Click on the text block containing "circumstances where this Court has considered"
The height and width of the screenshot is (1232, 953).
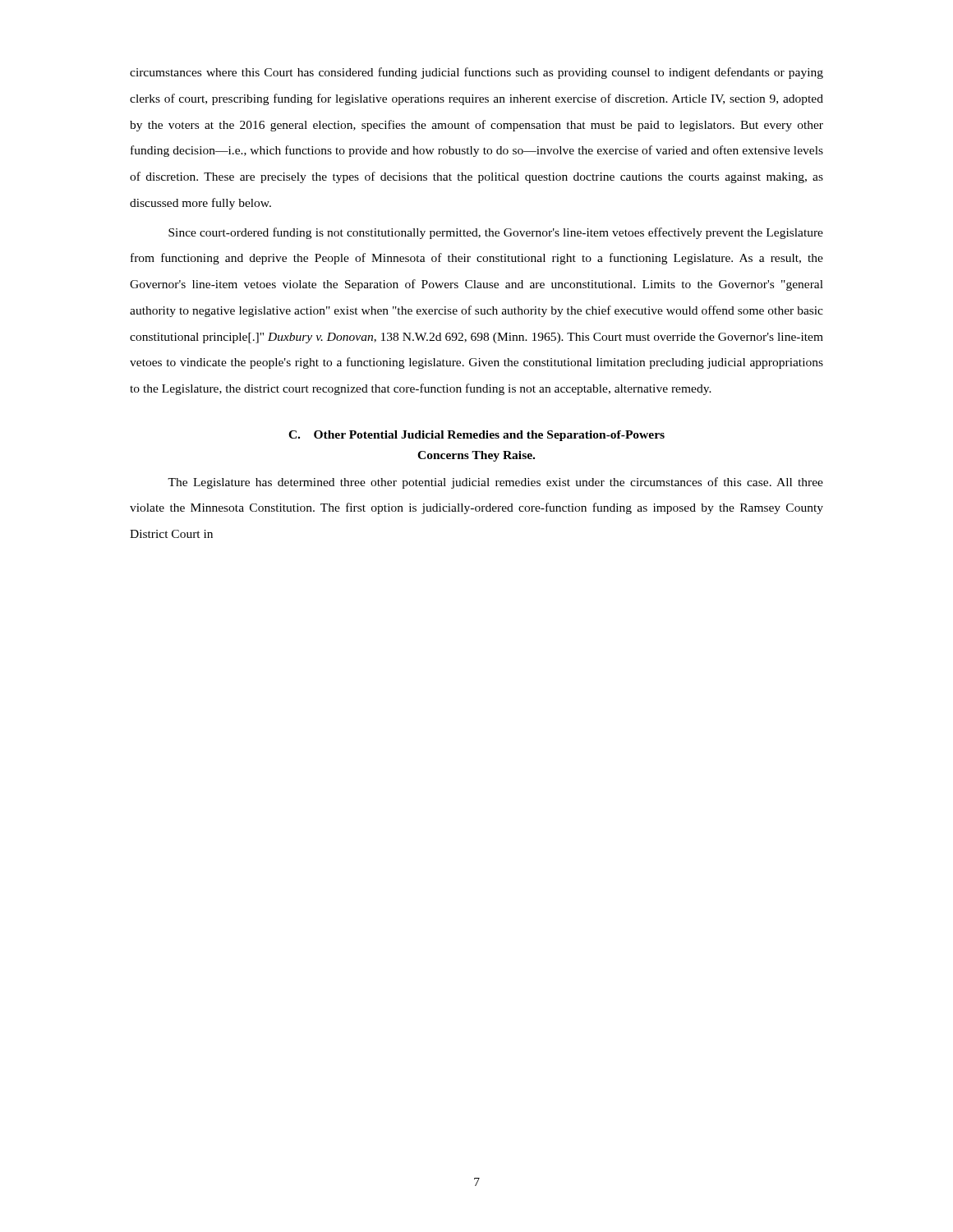(x=476, y=137)
